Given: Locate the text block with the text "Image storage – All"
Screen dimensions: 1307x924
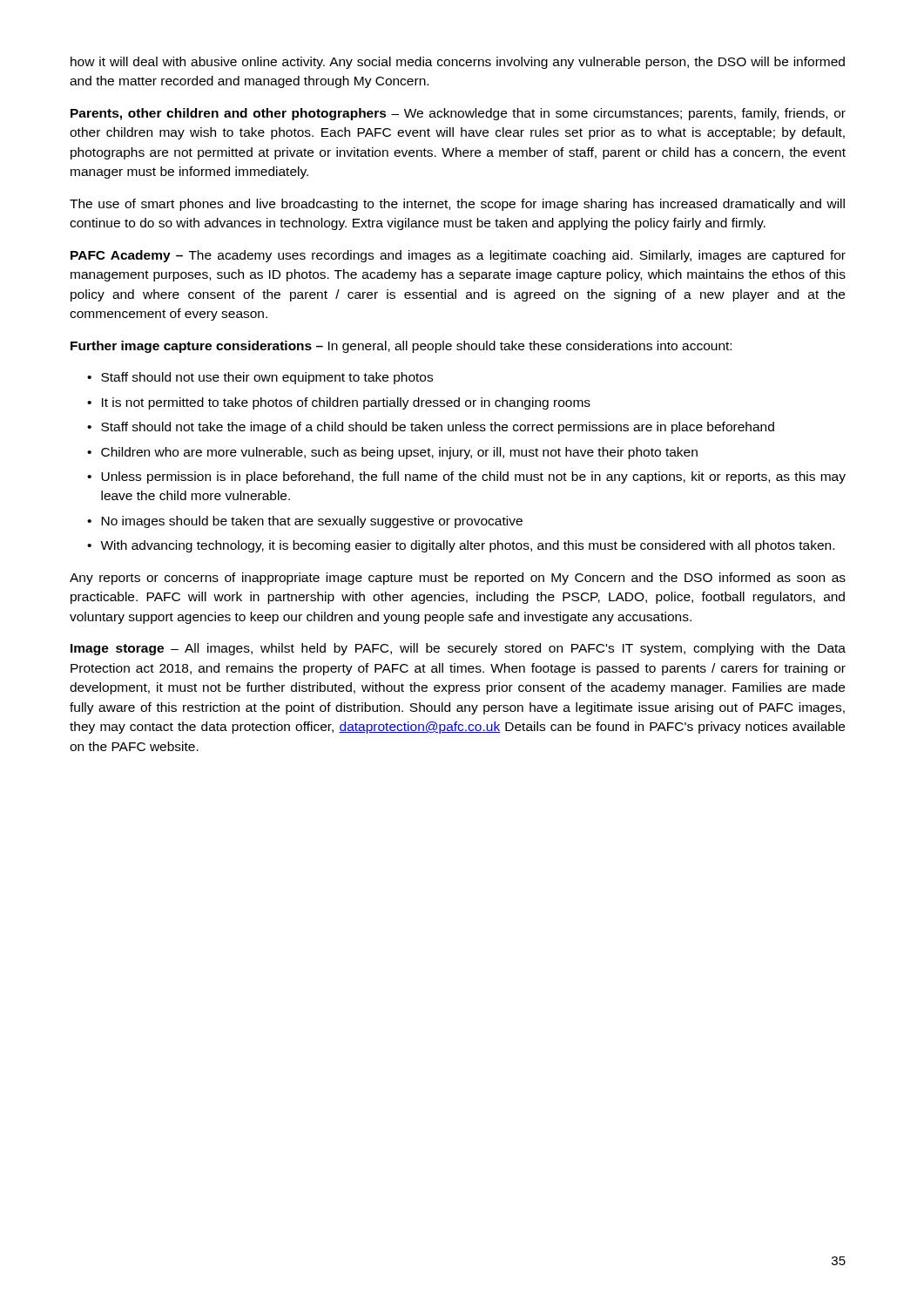Looking at the screenshot, I should [x=458, y=697].
